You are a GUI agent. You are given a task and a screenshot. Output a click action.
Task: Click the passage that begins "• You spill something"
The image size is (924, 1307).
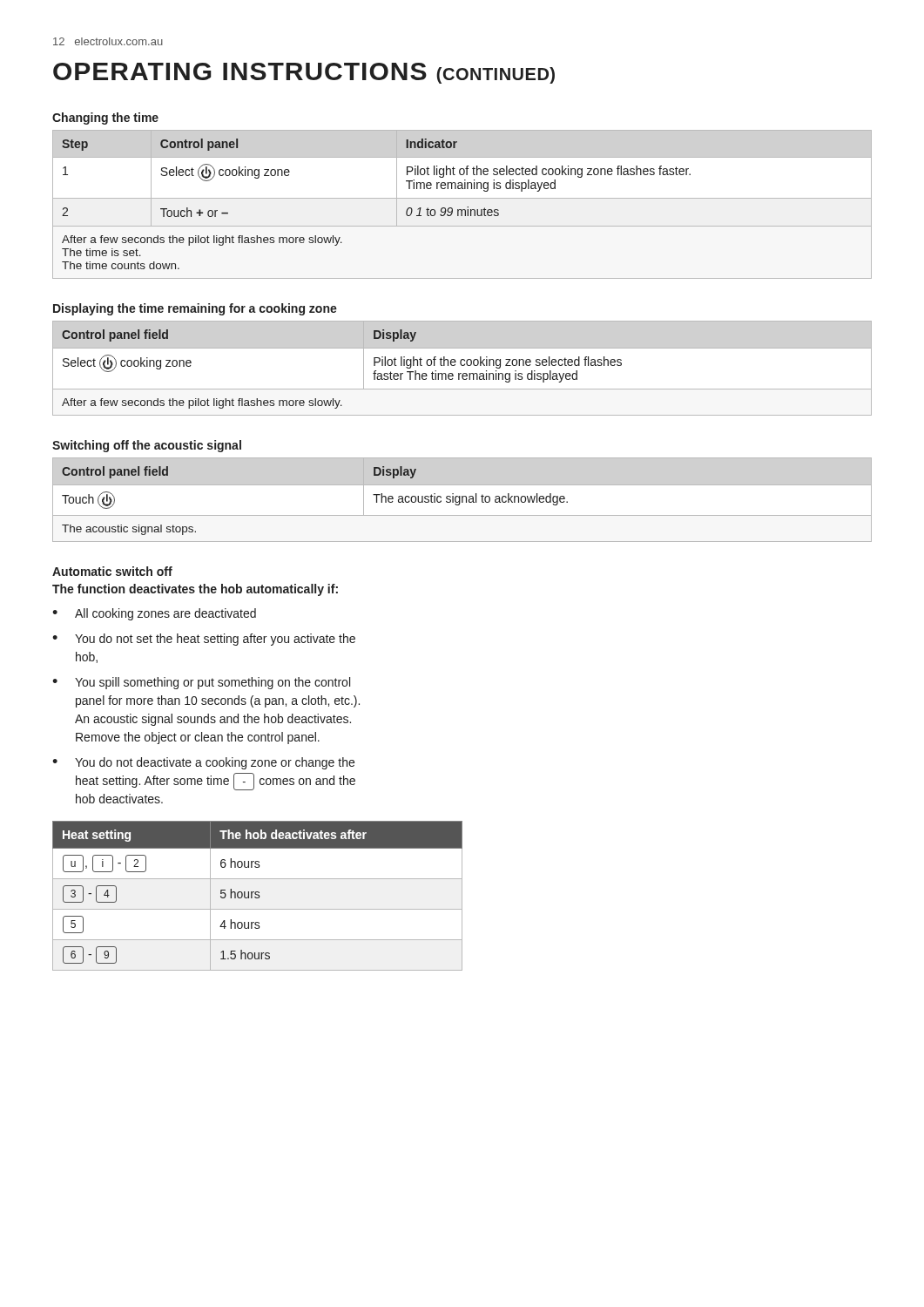[201, 683]
